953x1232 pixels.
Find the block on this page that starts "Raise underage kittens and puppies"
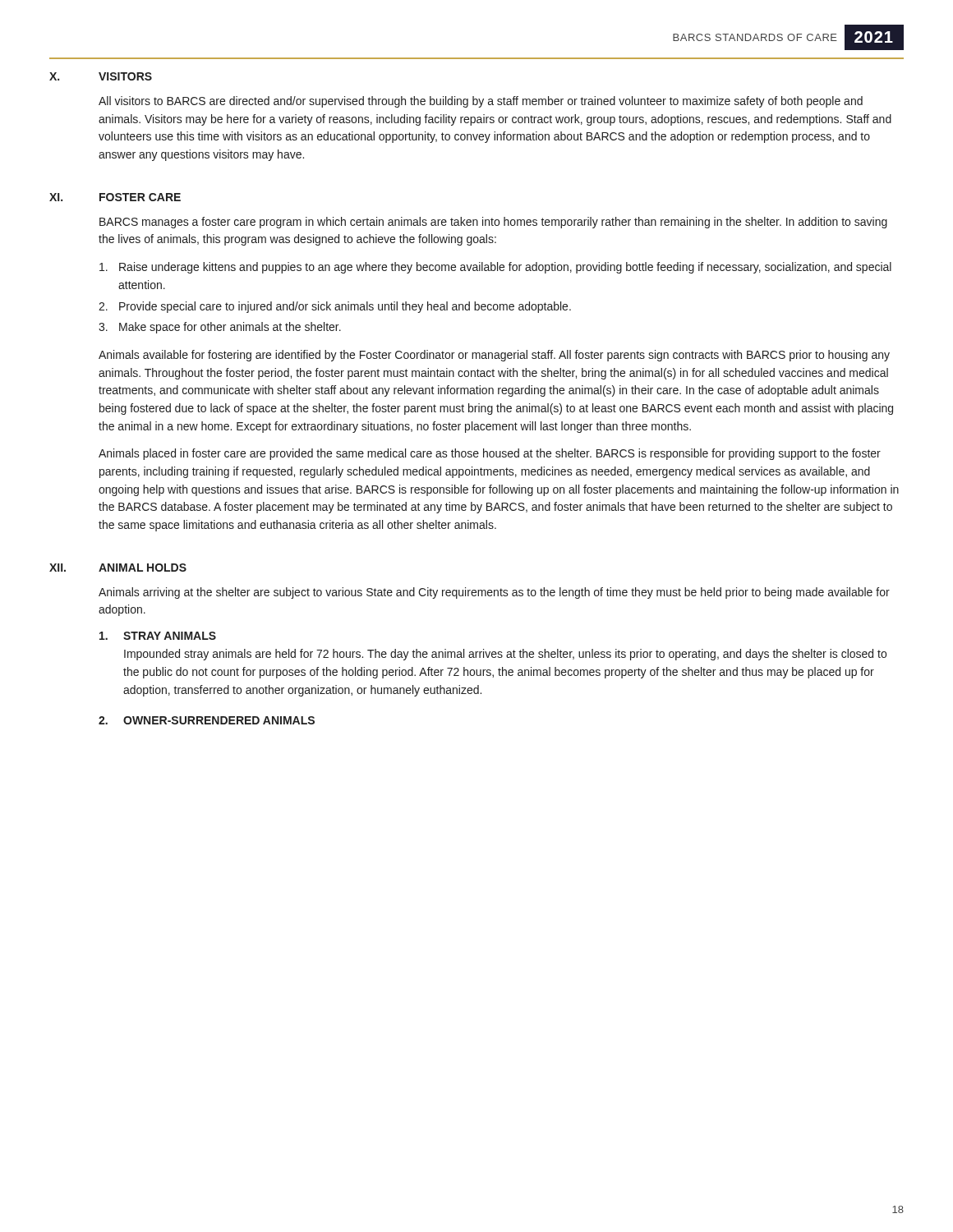tap(501, 277)
